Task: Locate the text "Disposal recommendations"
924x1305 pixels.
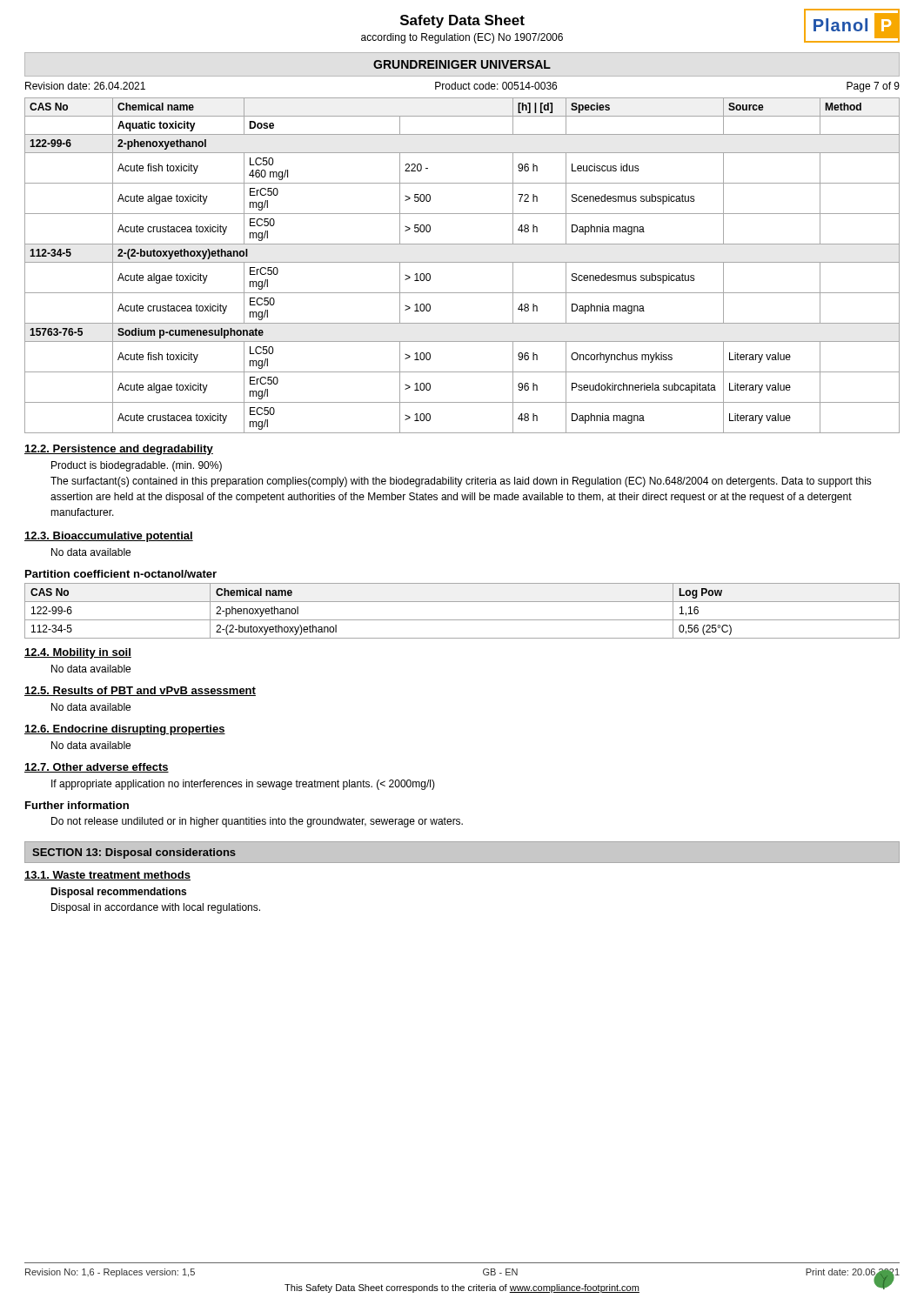Action: coord(119,892)
